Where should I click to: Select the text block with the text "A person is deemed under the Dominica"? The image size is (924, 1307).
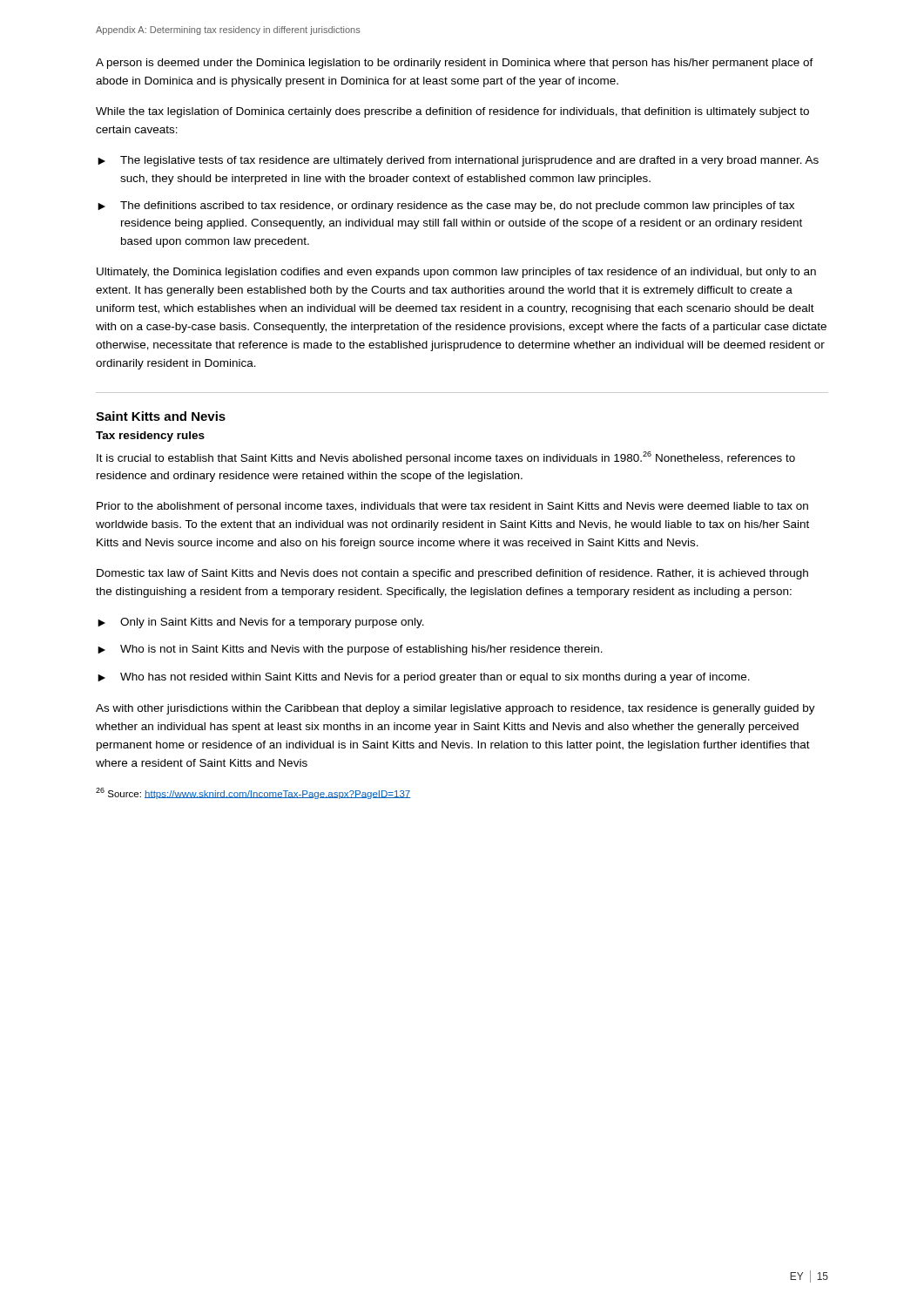pyautogui.click(x=454, y=71)
